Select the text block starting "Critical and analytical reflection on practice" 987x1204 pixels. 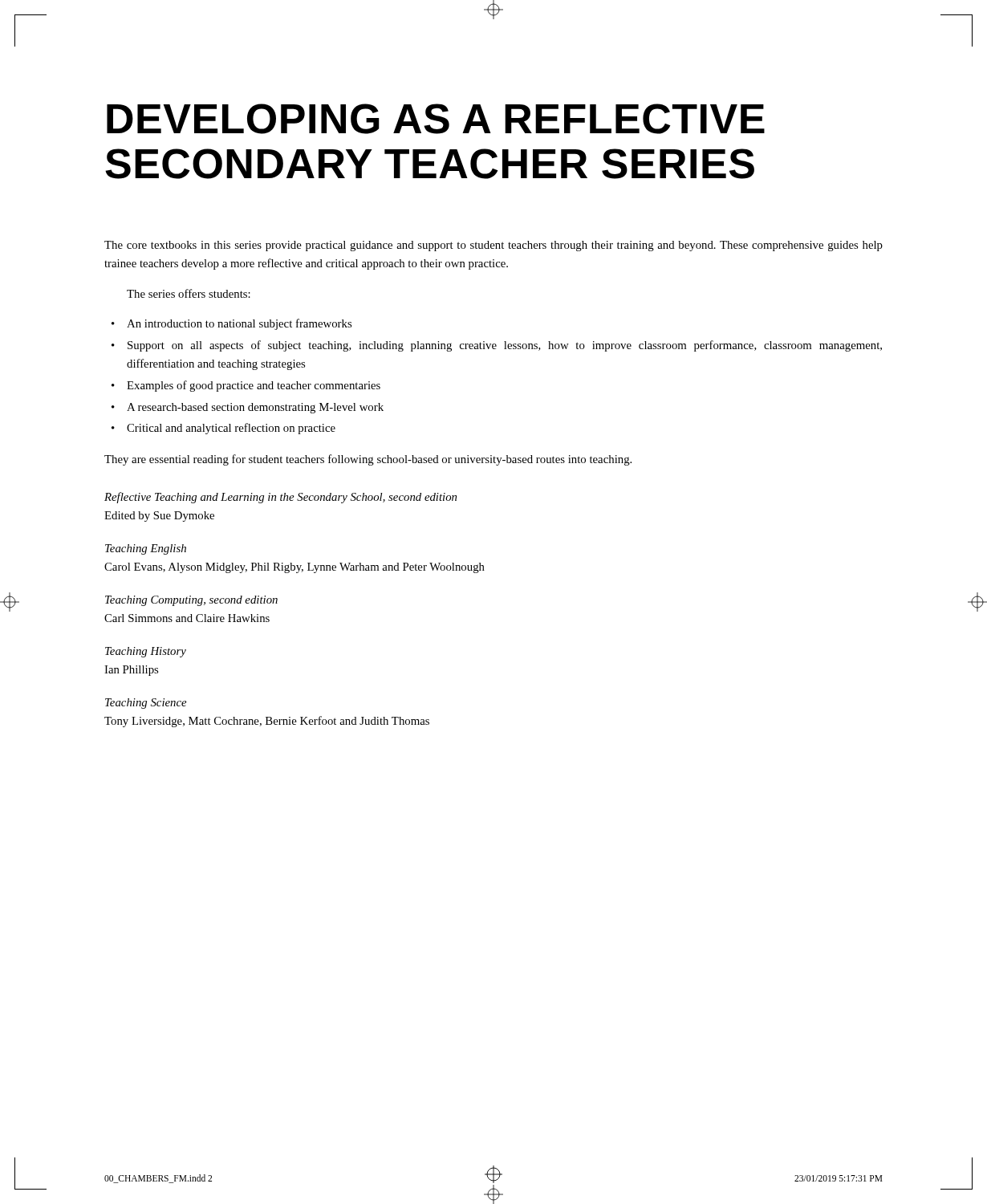pyautogui.click(x=231, y=428)
